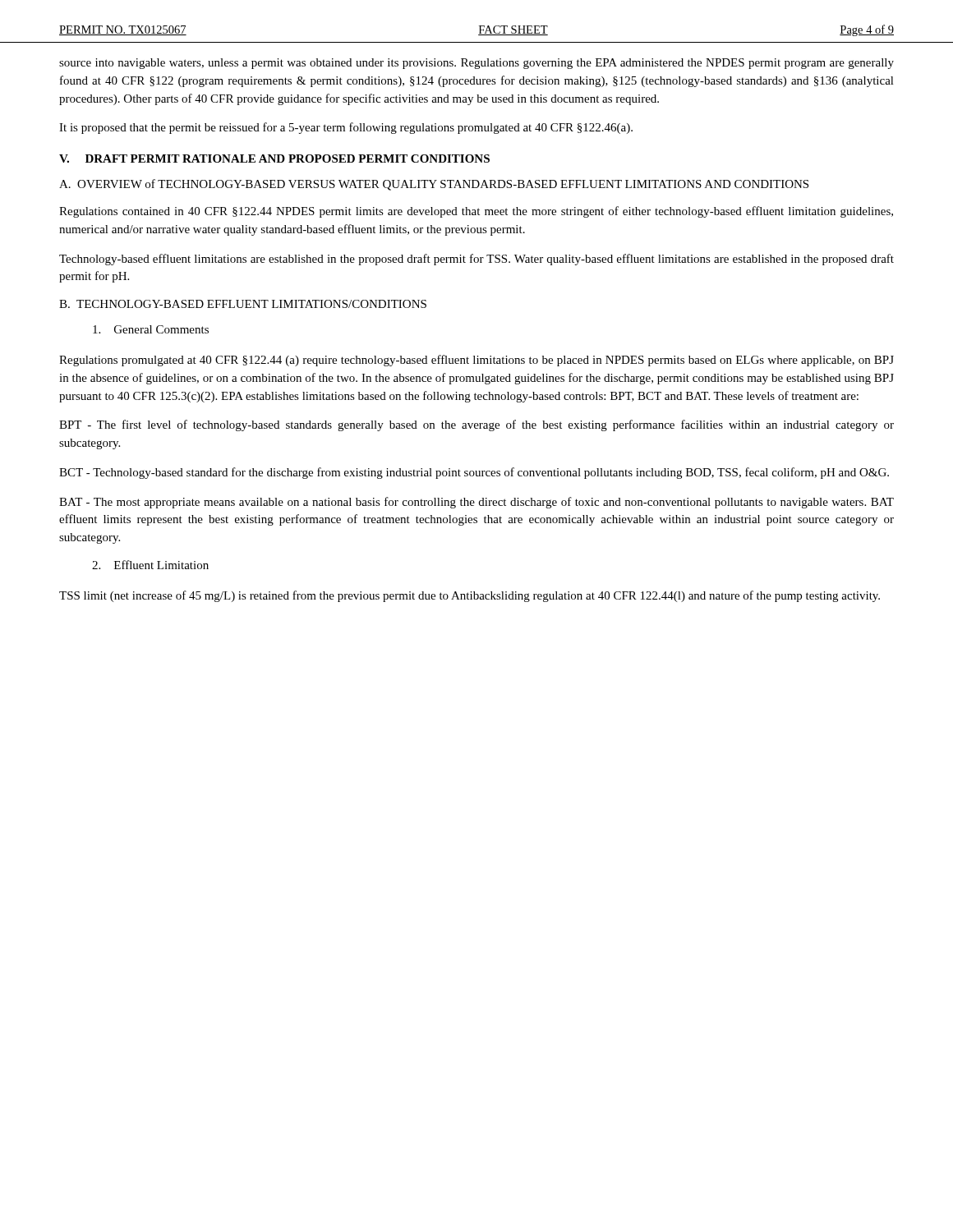Where does it say "2. Effluent Limitation"?

[x=150, y=565]
